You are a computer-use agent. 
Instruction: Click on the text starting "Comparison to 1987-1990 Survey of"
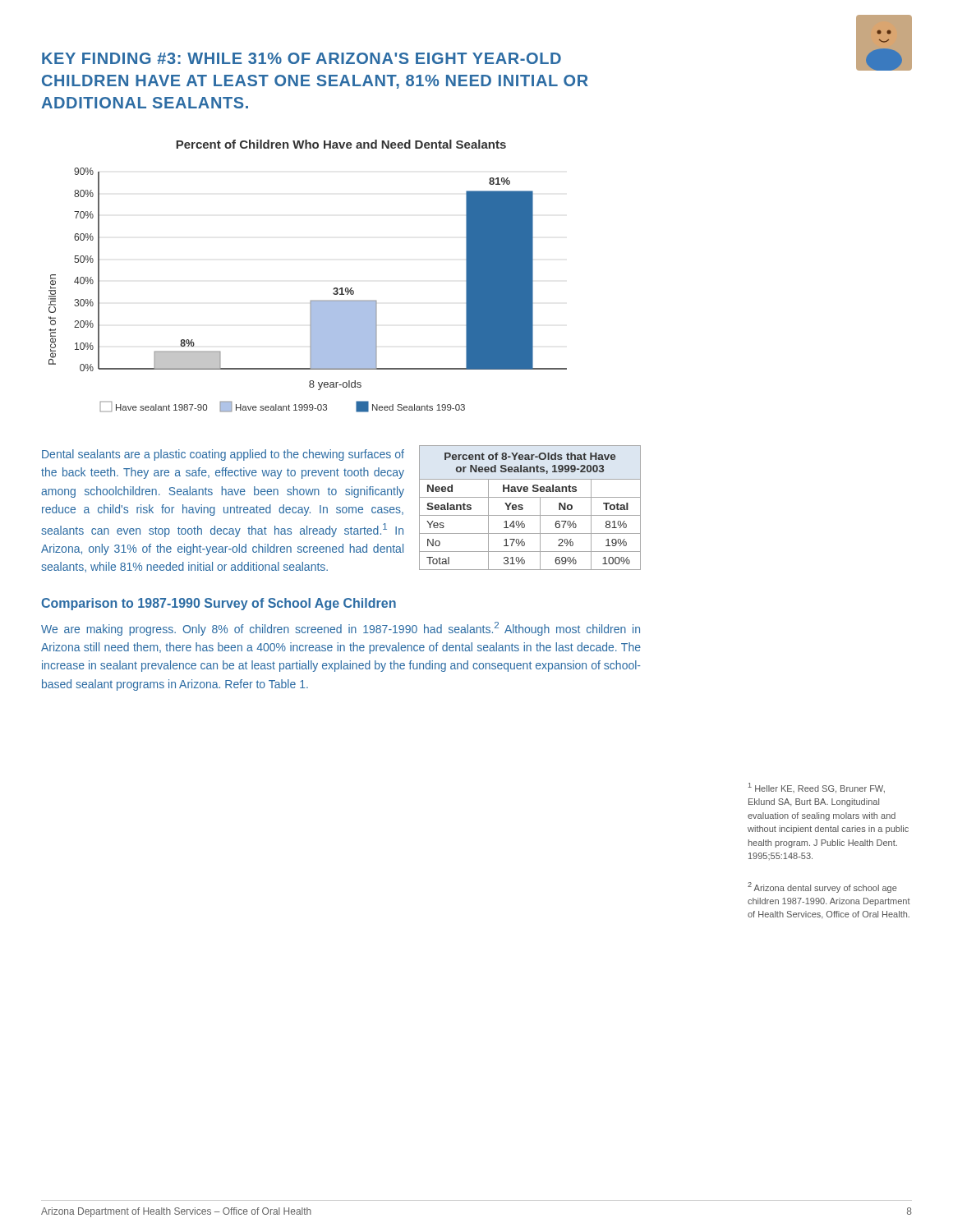pyautogui.click(x=219, y=603)
